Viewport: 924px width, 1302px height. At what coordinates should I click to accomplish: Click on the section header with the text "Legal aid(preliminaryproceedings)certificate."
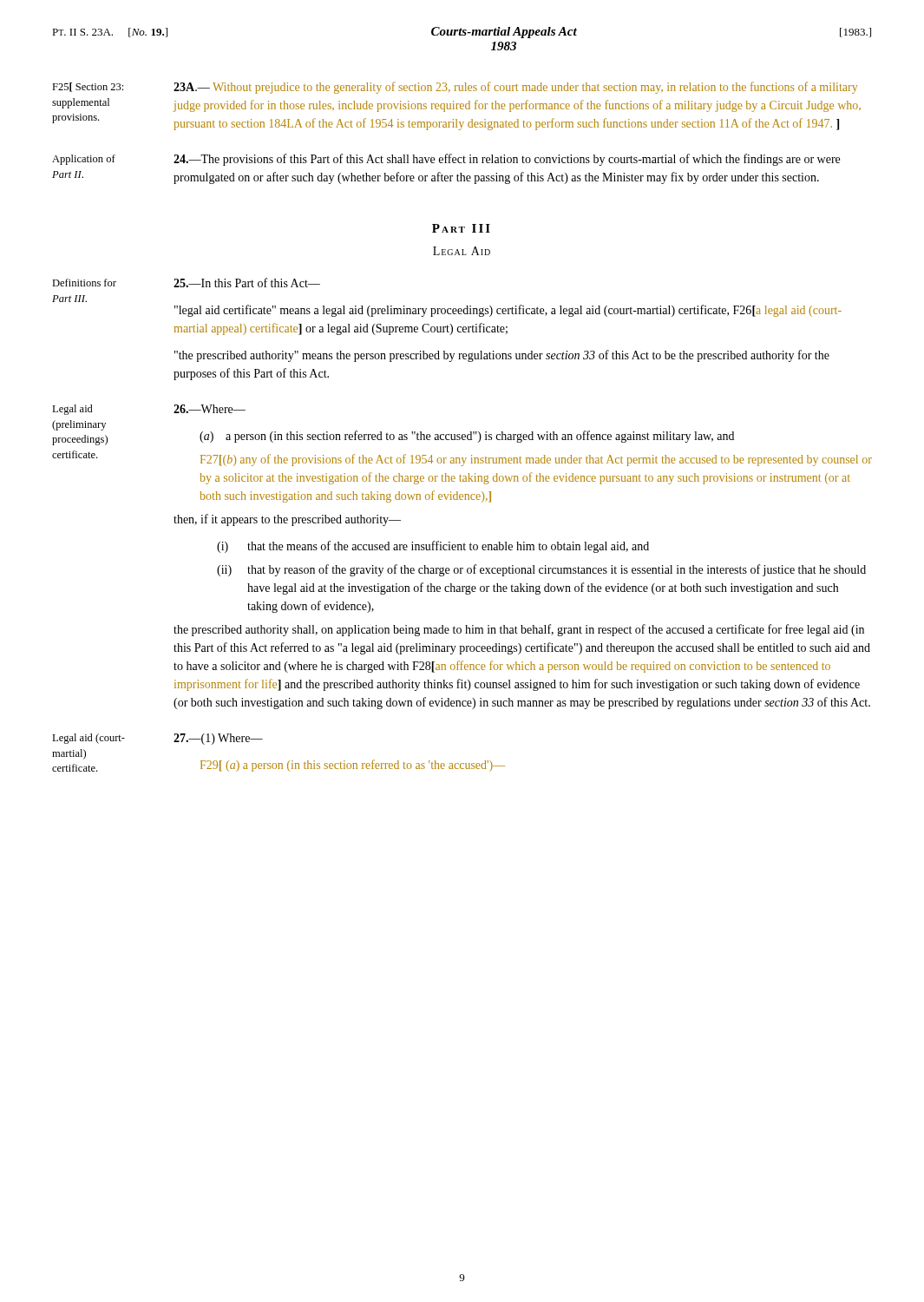pos(80,432)
